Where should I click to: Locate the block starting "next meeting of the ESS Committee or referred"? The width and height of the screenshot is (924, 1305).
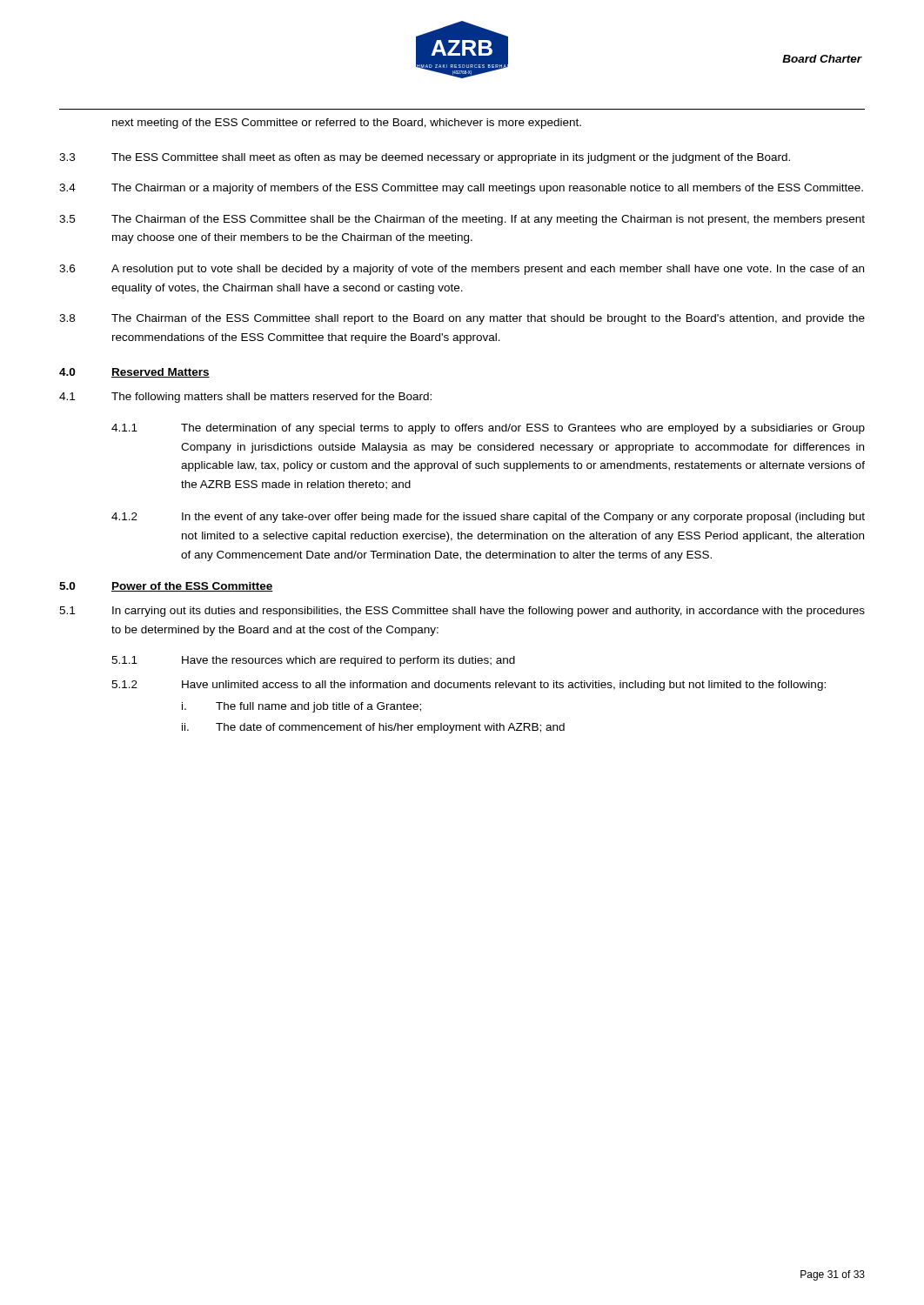pos(347,122)
